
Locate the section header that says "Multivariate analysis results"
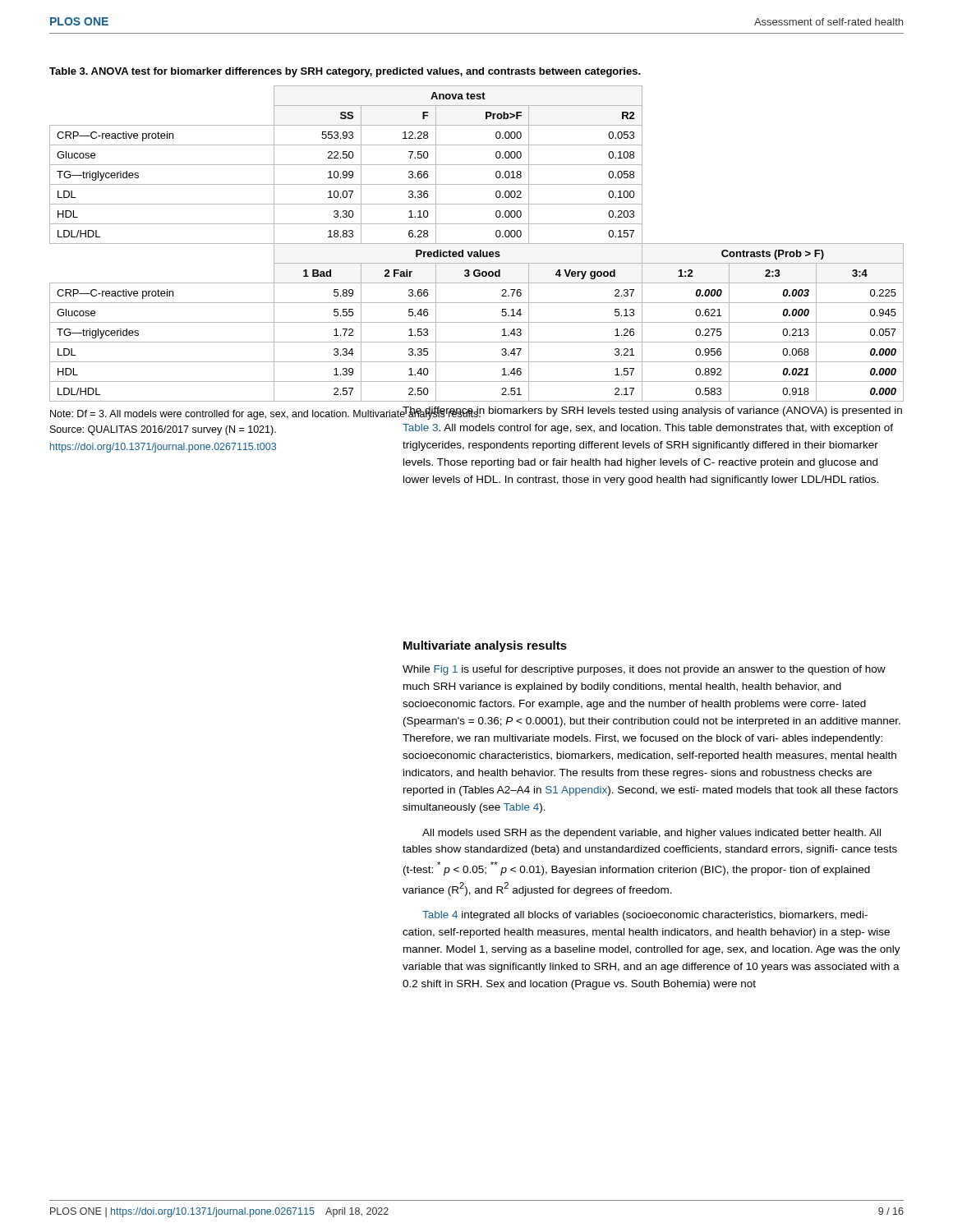485,645
